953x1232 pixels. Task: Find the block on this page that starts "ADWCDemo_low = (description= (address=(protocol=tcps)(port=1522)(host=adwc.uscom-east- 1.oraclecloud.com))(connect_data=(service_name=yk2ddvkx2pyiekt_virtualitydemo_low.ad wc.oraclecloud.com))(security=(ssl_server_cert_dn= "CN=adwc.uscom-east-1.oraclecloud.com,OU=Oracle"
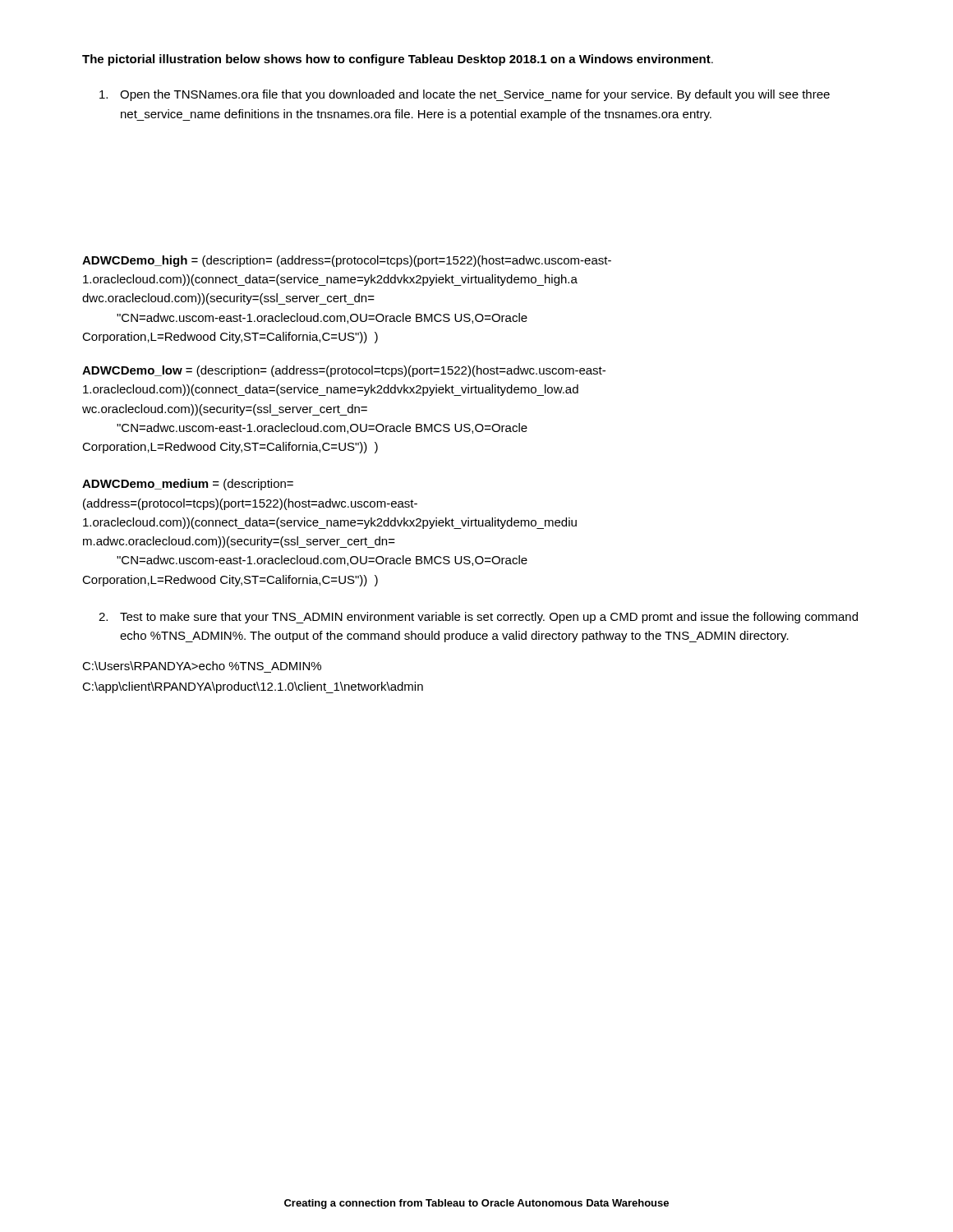(344, 408)
